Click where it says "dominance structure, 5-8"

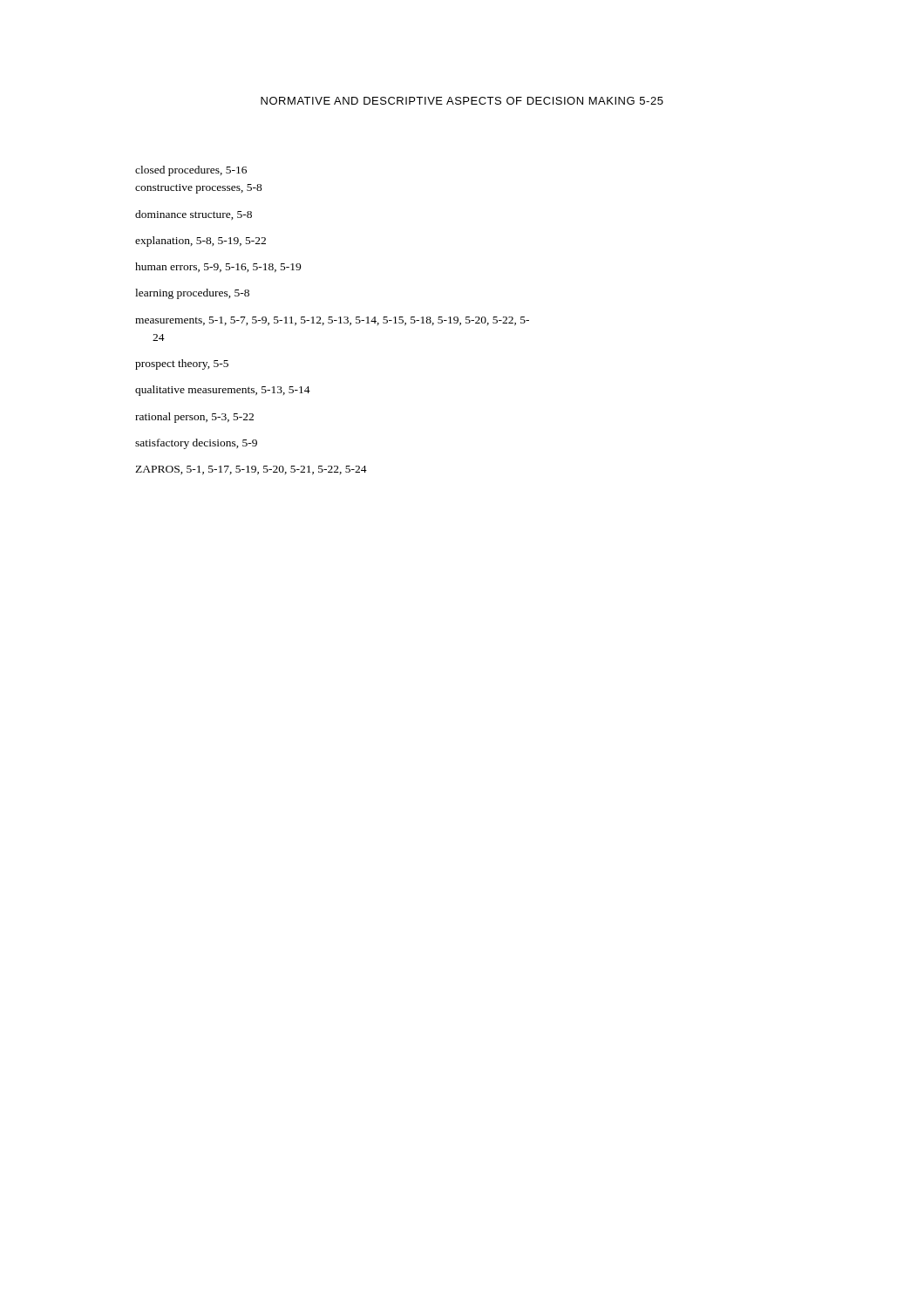coord(194,214)
